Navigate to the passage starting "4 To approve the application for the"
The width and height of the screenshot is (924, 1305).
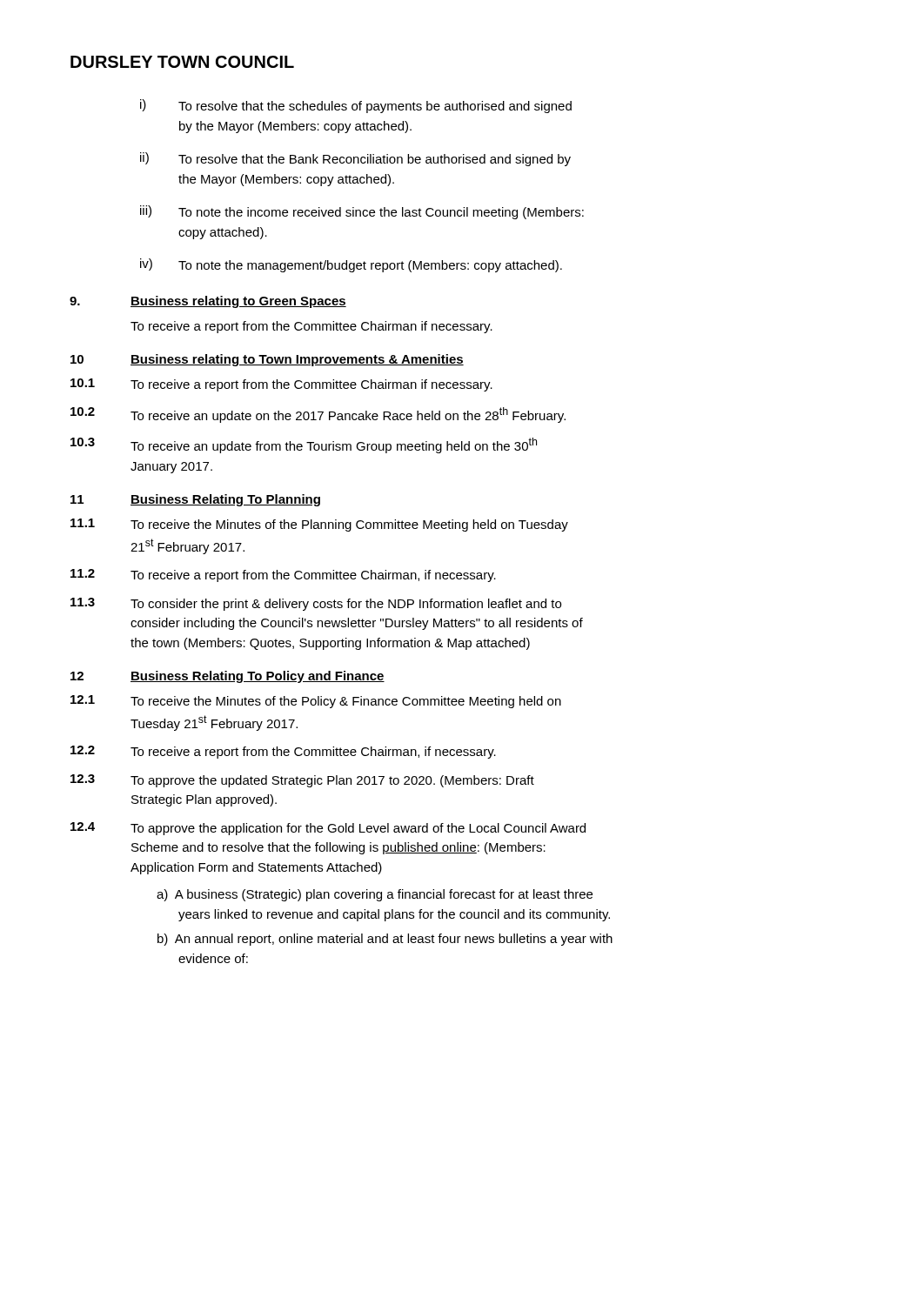pos(341,895)
